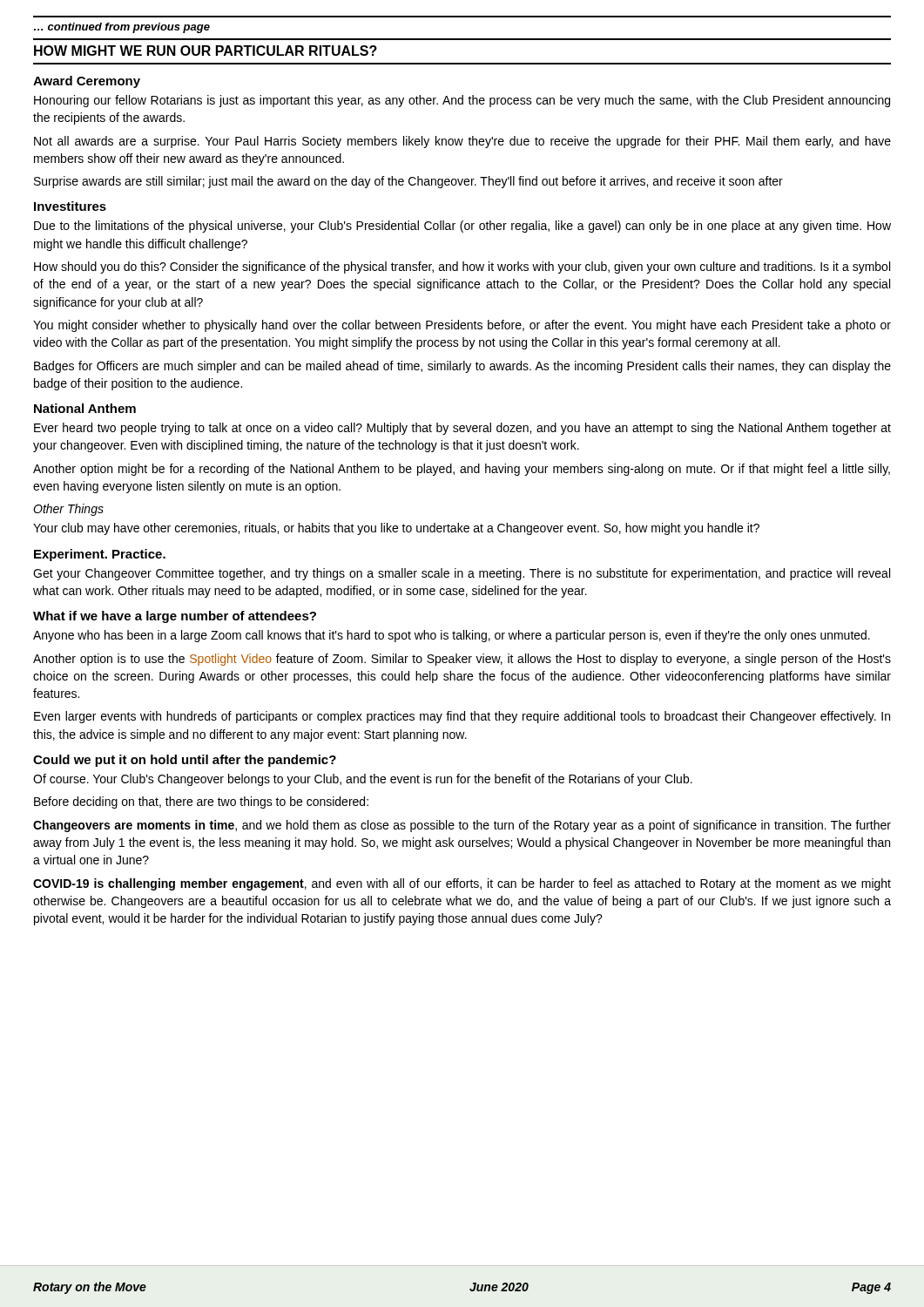Screen dimensions: 1307x924
Task: Point to the section header beginning "What if we have a large number of"
Action: point(175,616)
